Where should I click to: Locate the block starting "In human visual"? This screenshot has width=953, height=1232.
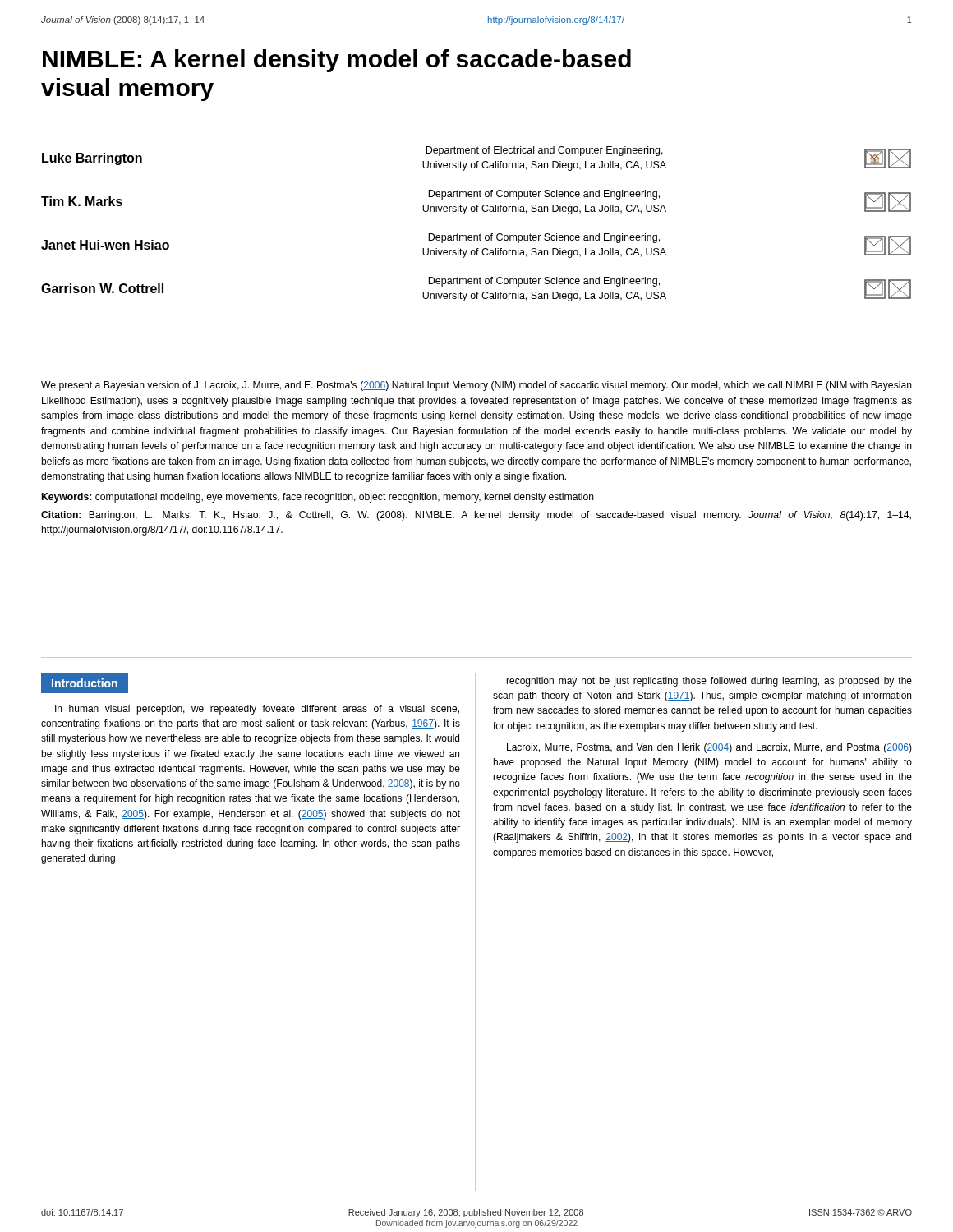251,784
